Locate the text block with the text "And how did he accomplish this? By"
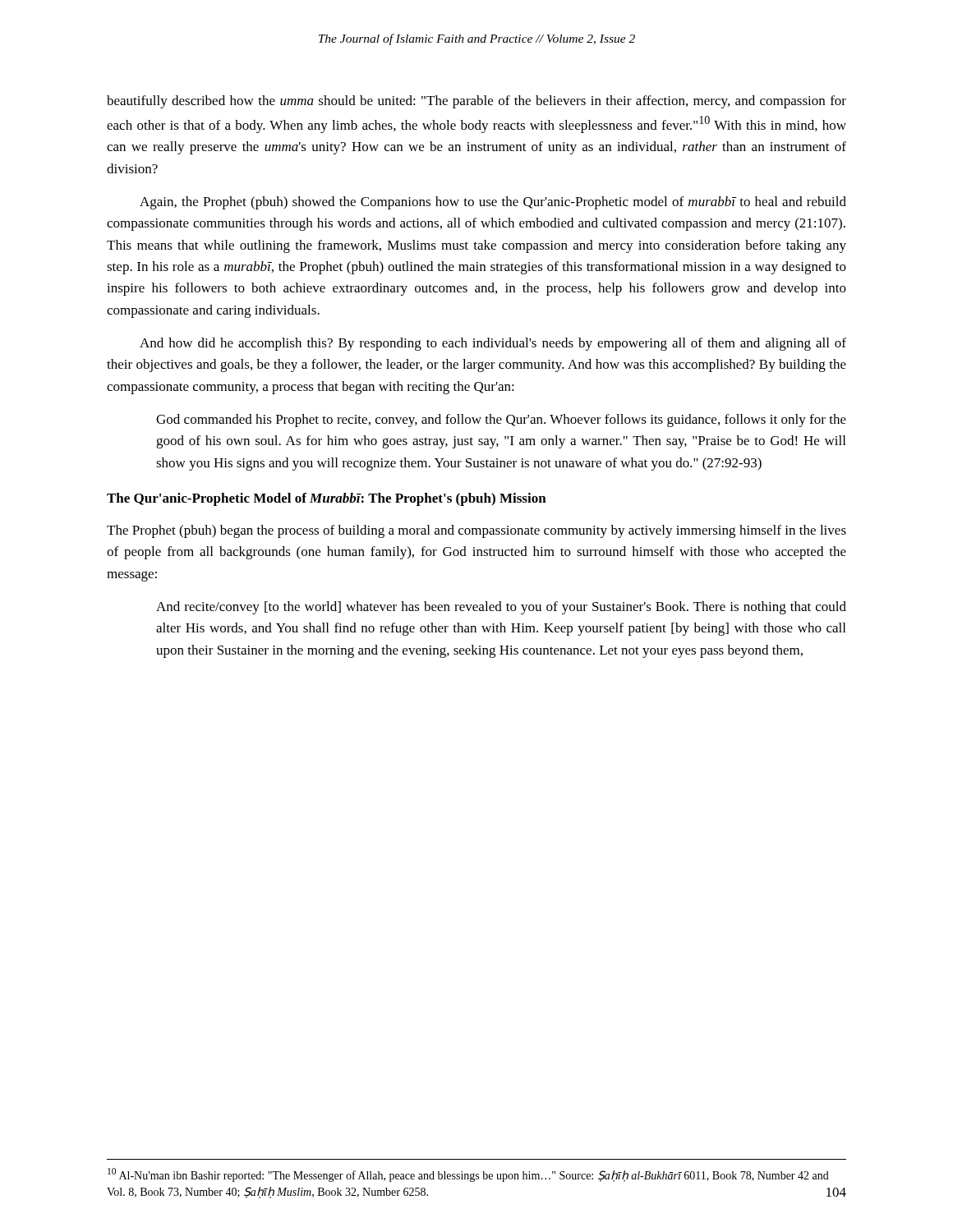 (476, 365)
